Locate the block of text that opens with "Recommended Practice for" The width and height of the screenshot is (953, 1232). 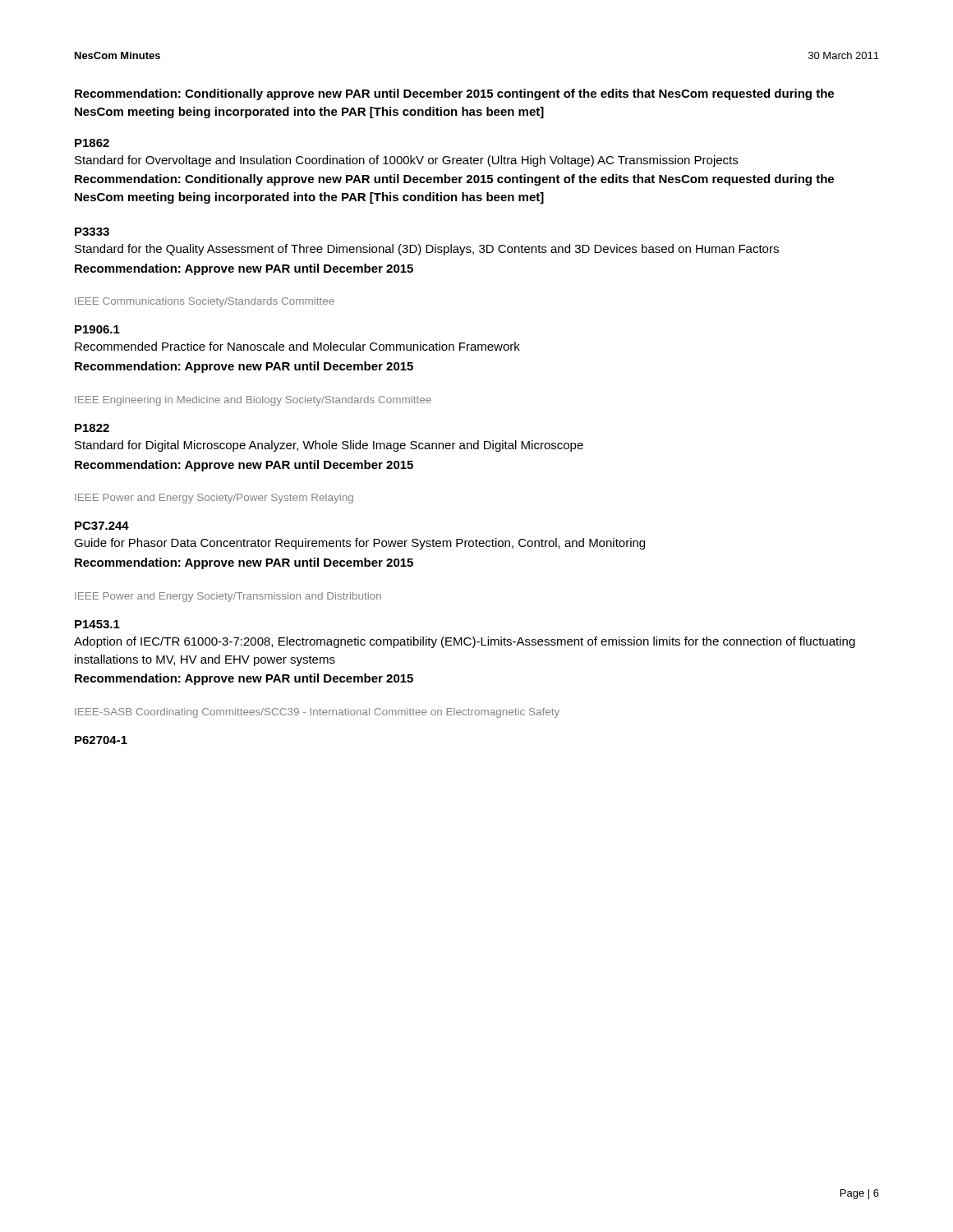point(297,346)
